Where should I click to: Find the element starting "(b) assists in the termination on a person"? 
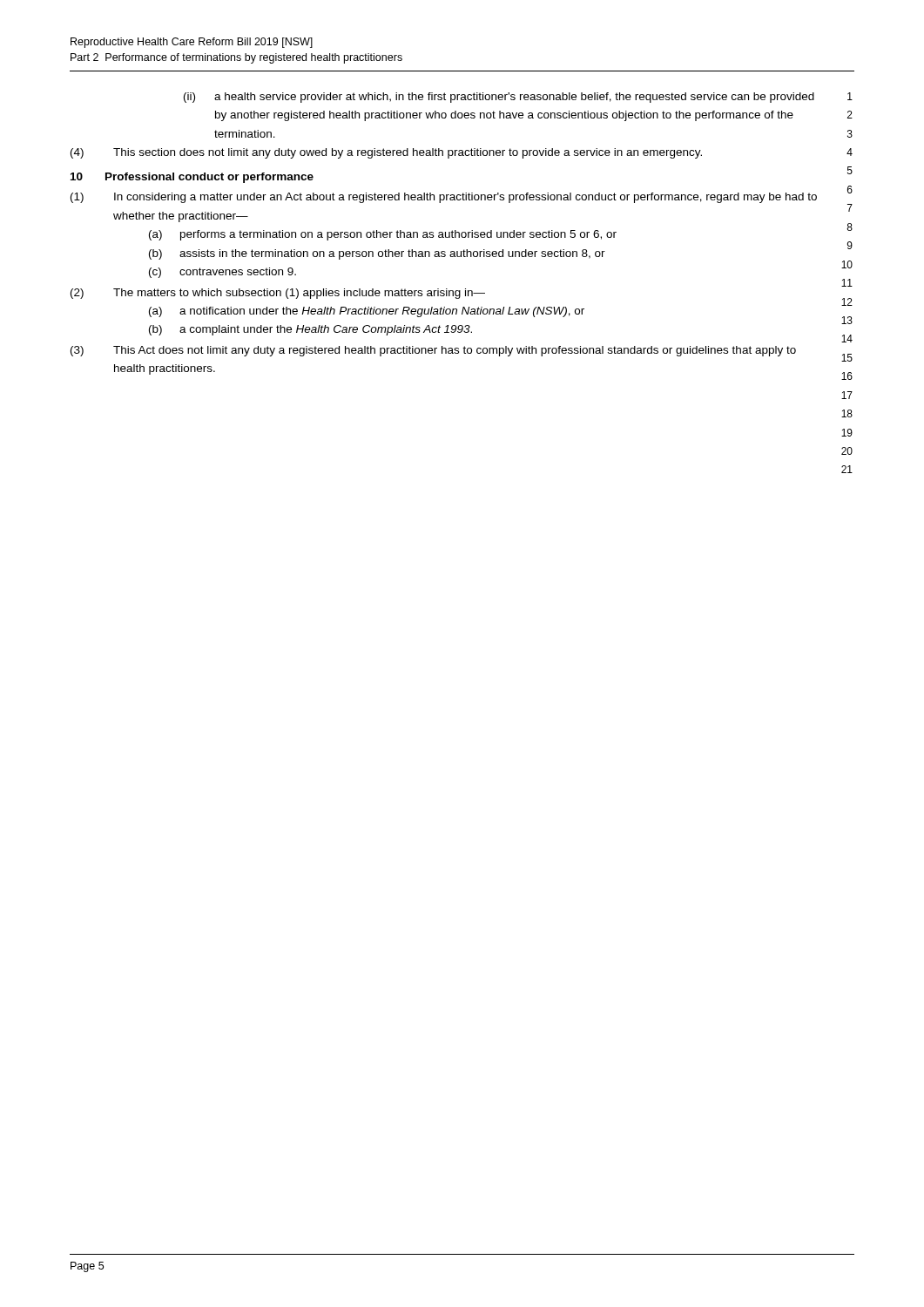tap(447, 253)
